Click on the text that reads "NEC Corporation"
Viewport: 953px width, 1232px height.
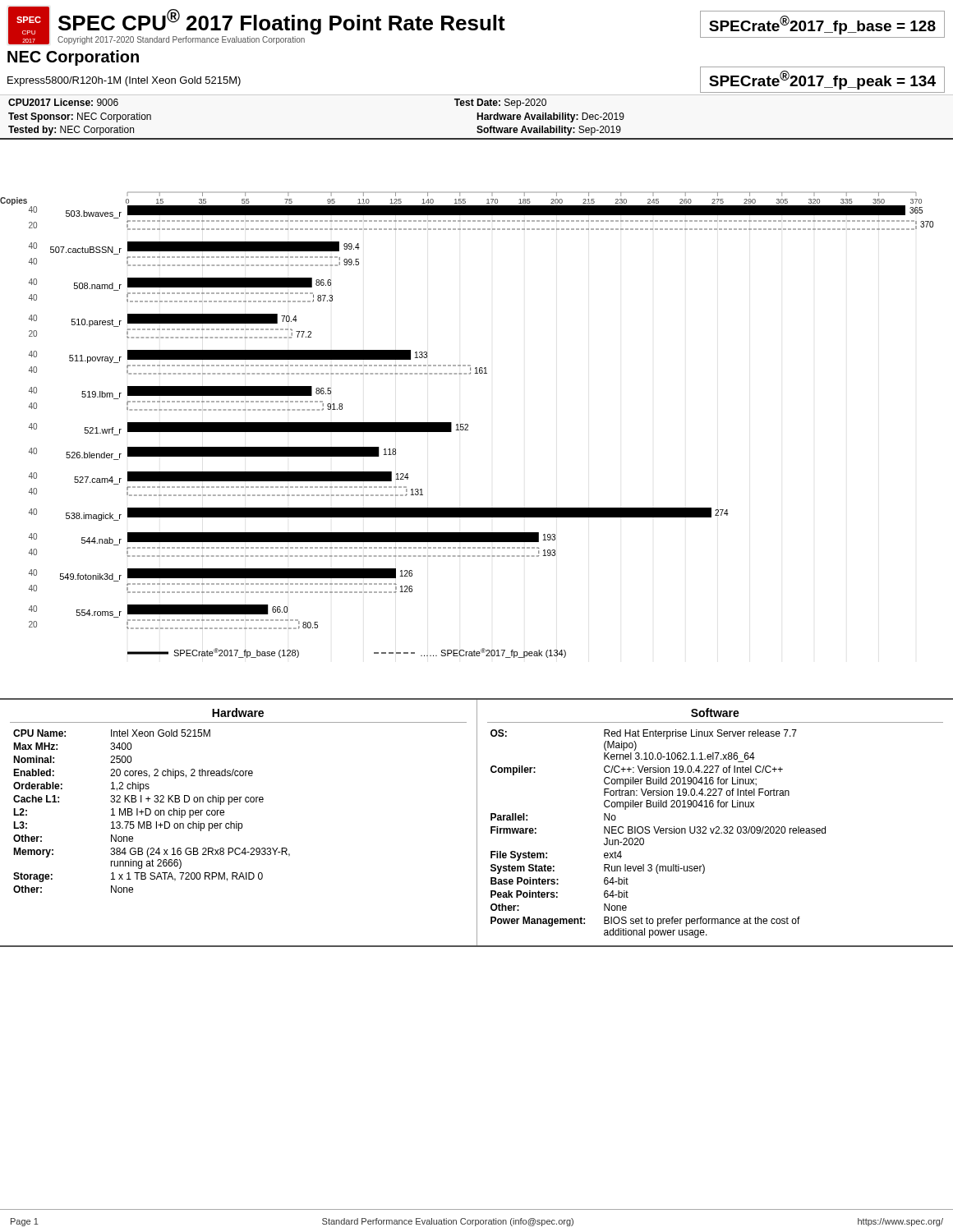73,57
